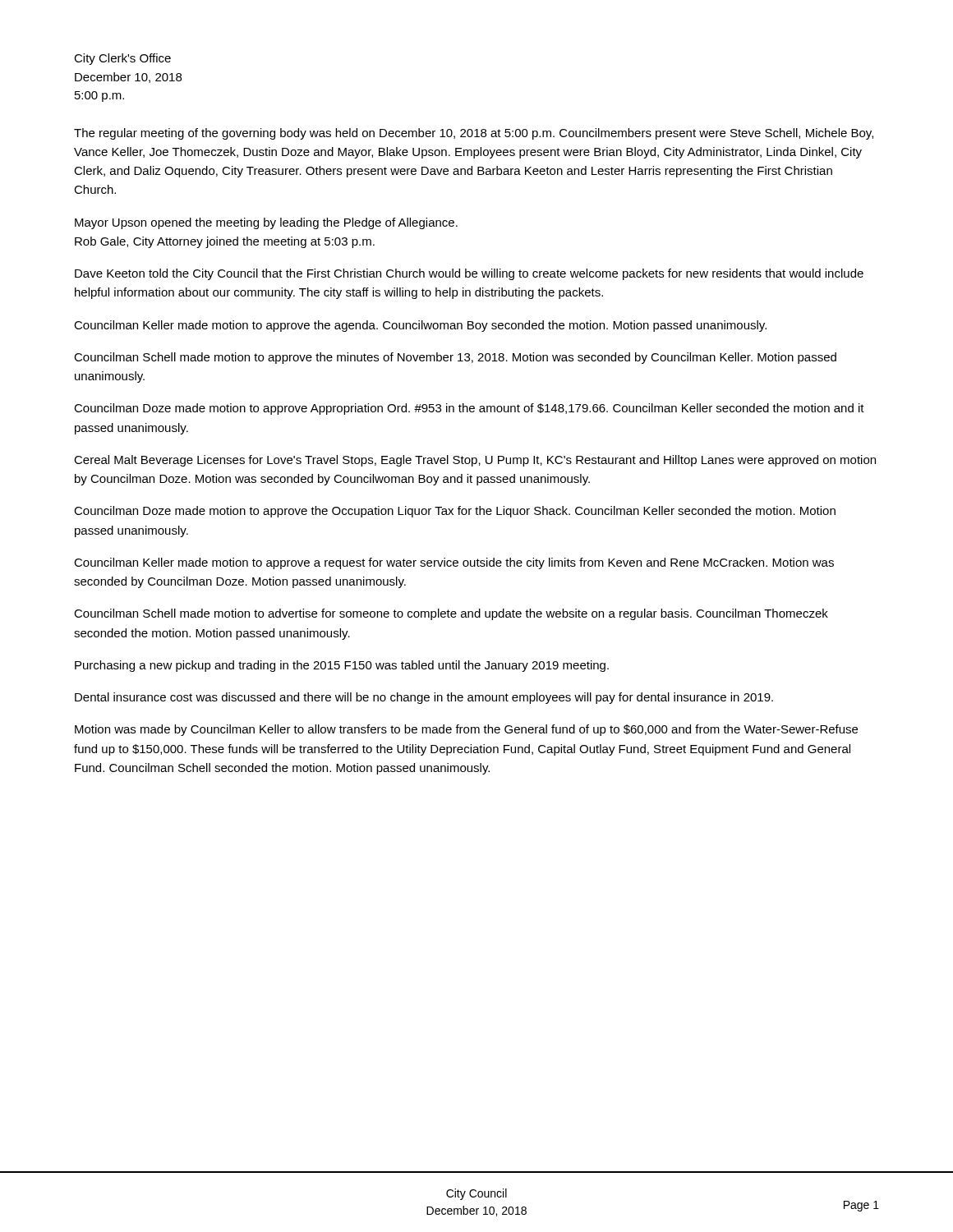Locate the block starting "Councilman Schell made motion to approve the"
953x1232 pixels.
[455, 366]
